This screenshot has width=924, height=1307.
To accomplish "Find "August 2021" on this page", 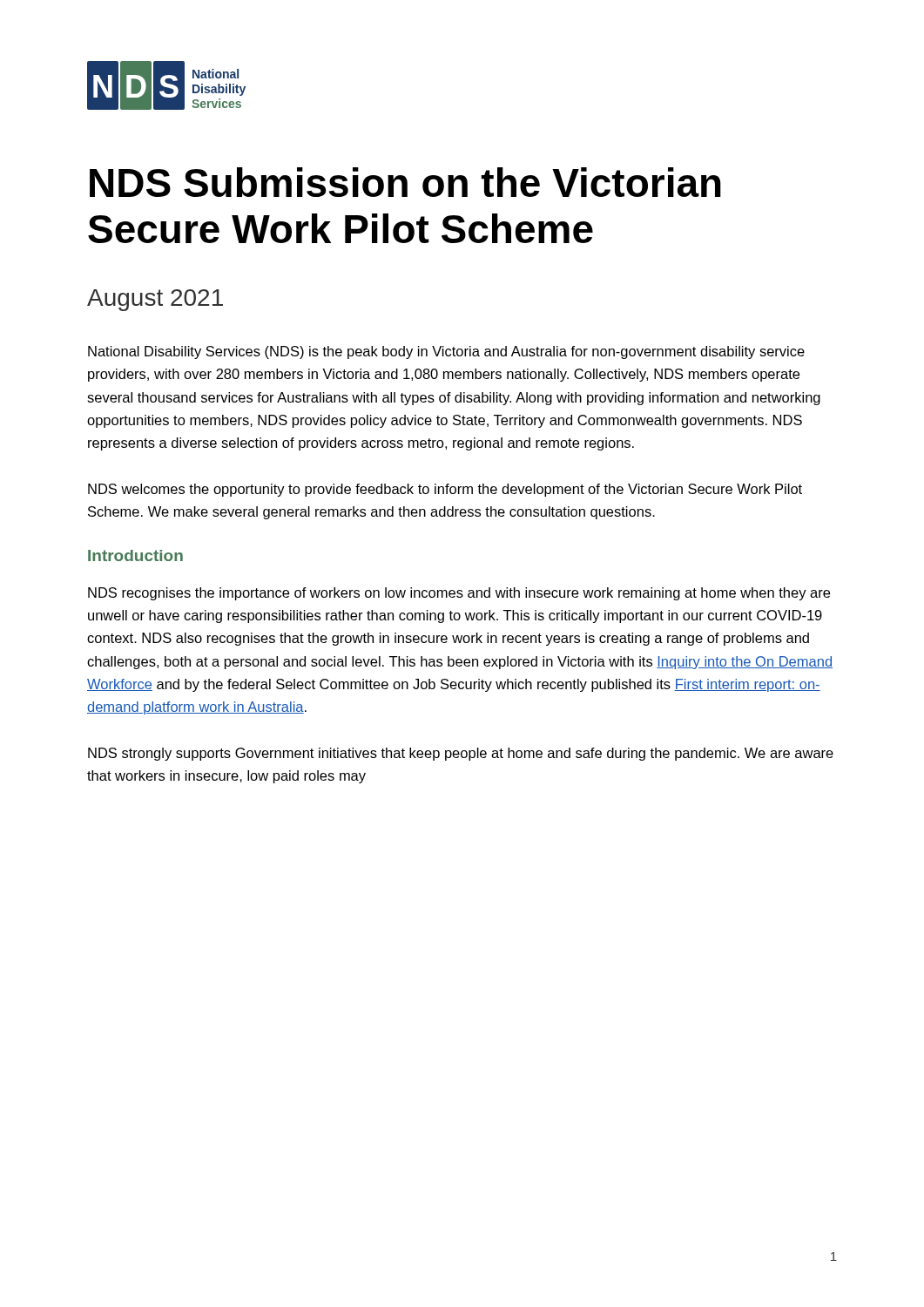I will click(x=156, y=297).
